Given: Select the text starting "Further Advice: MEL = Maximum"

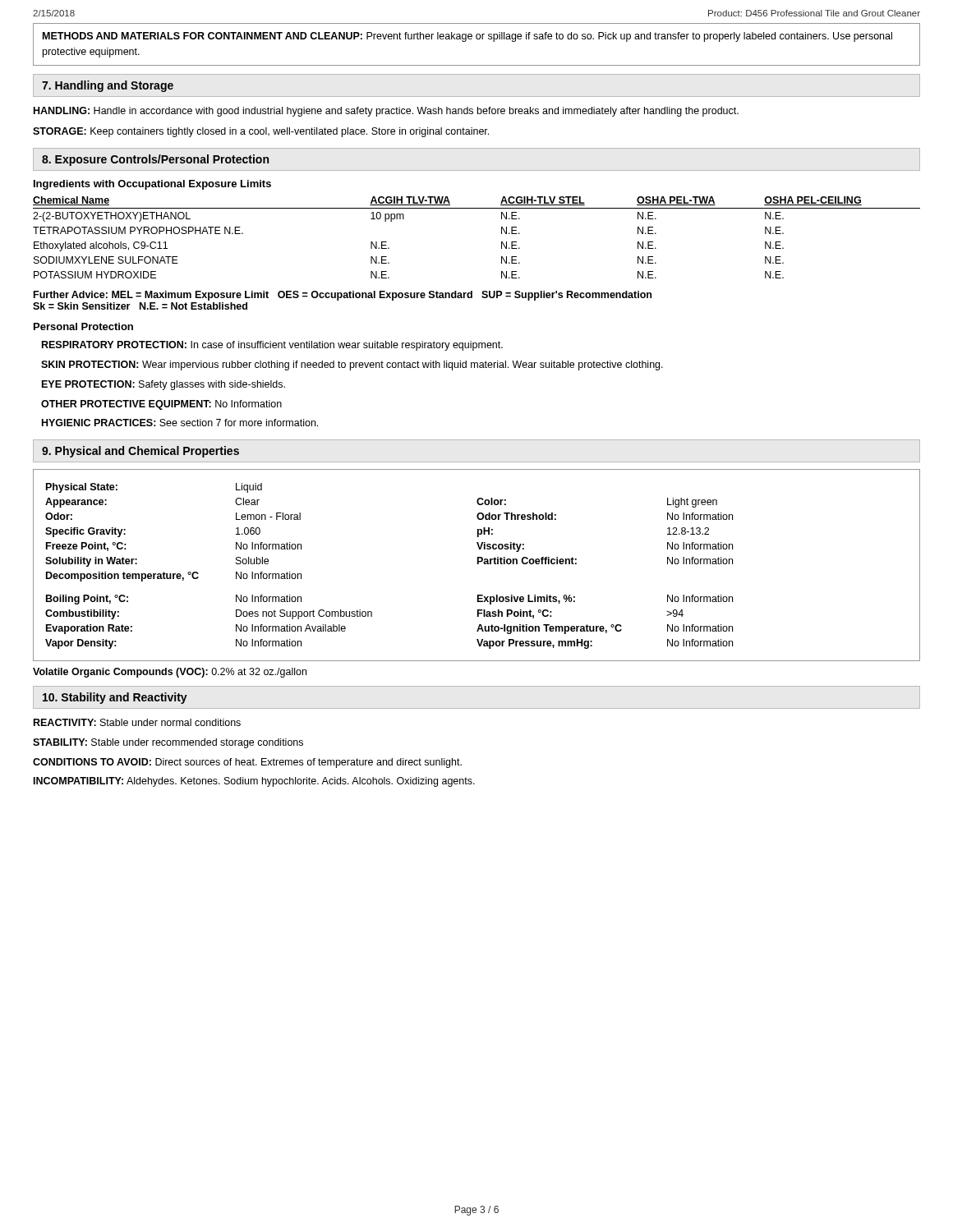Looking at the screenshot, I should pos(343,301).
